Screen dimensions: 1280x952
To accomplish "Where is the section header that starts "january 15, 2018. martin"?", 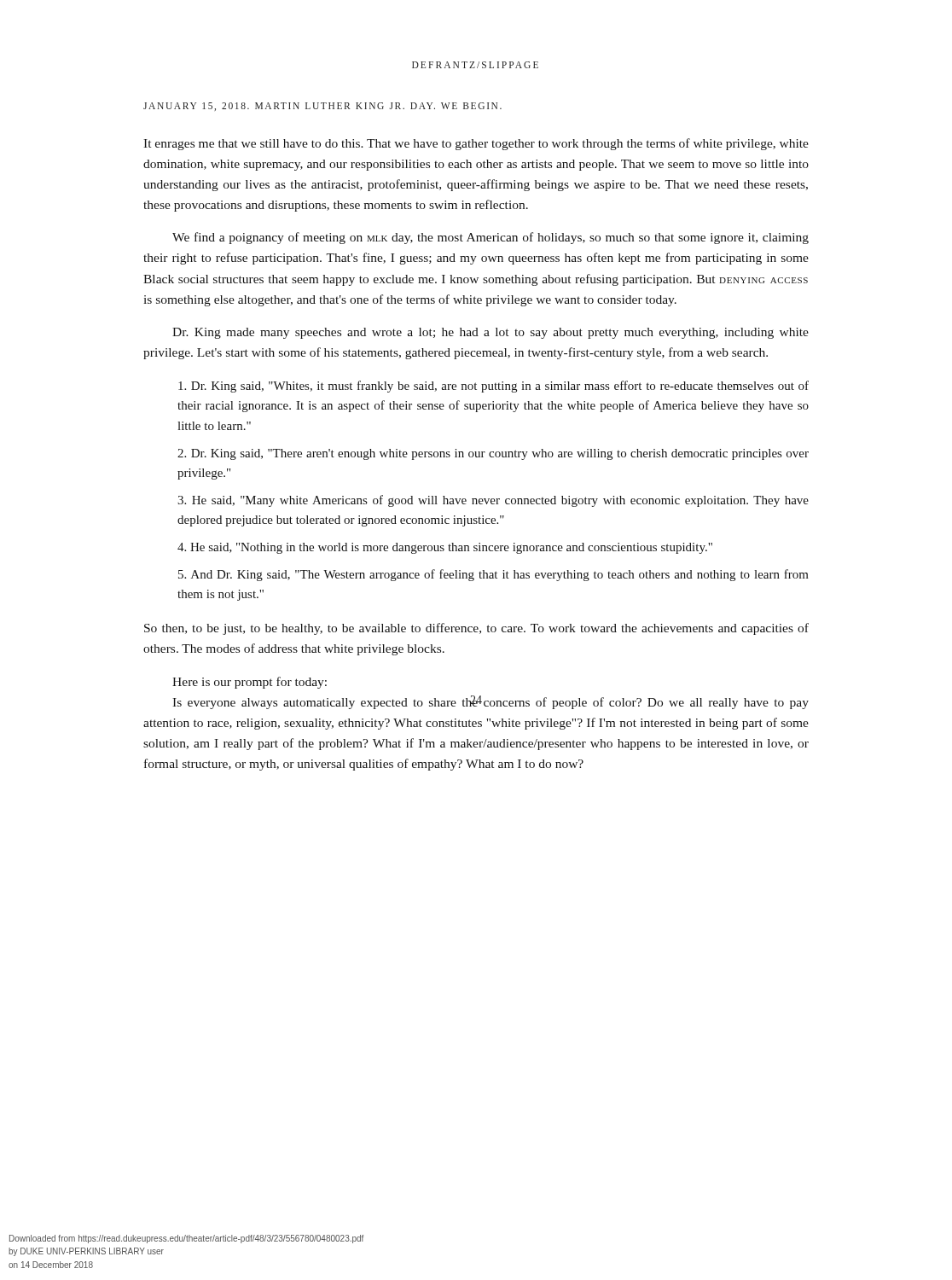I will [x=323, y=106].
